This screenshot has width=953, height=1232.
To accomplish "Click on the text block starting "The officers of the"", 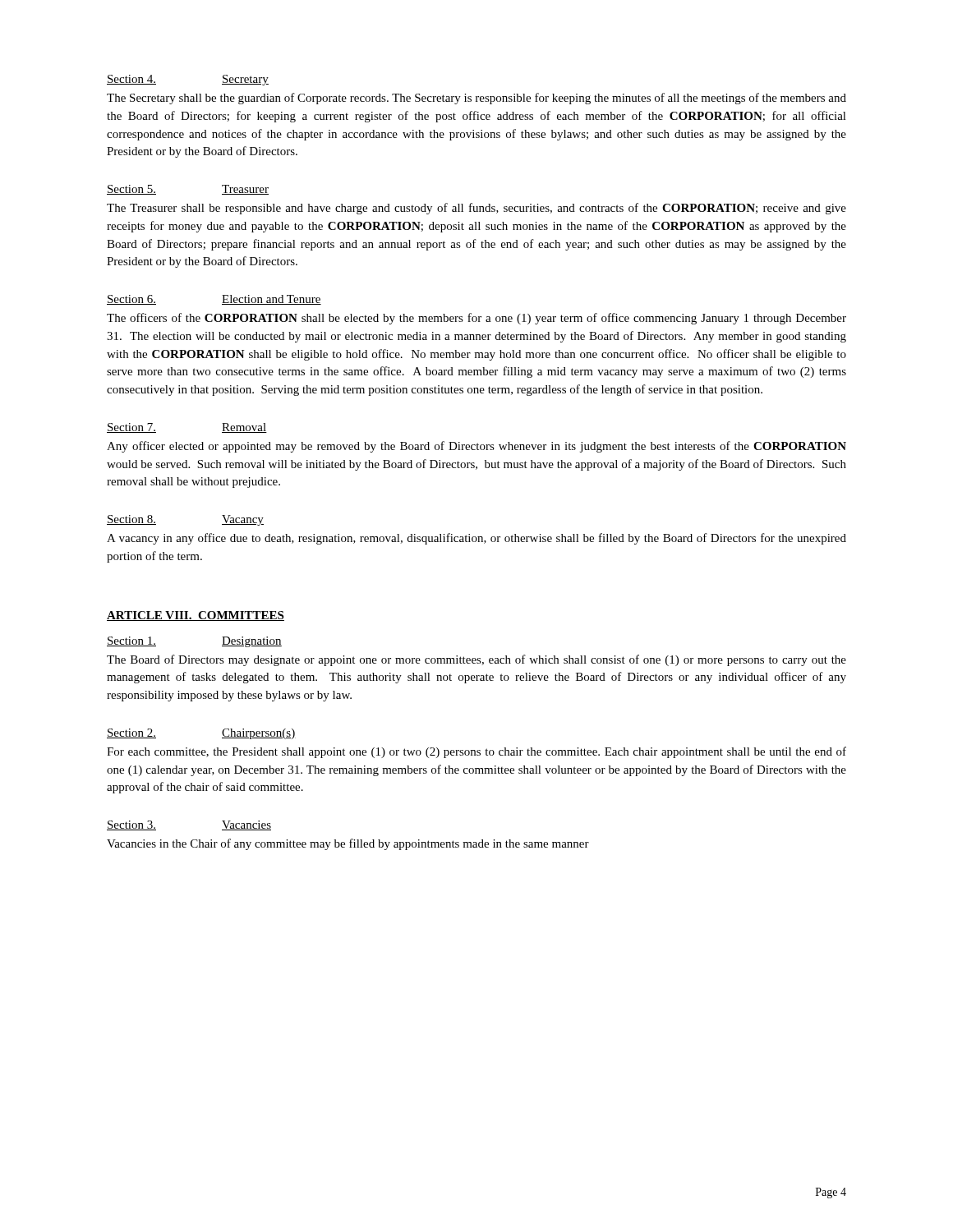I will (476, 354).
